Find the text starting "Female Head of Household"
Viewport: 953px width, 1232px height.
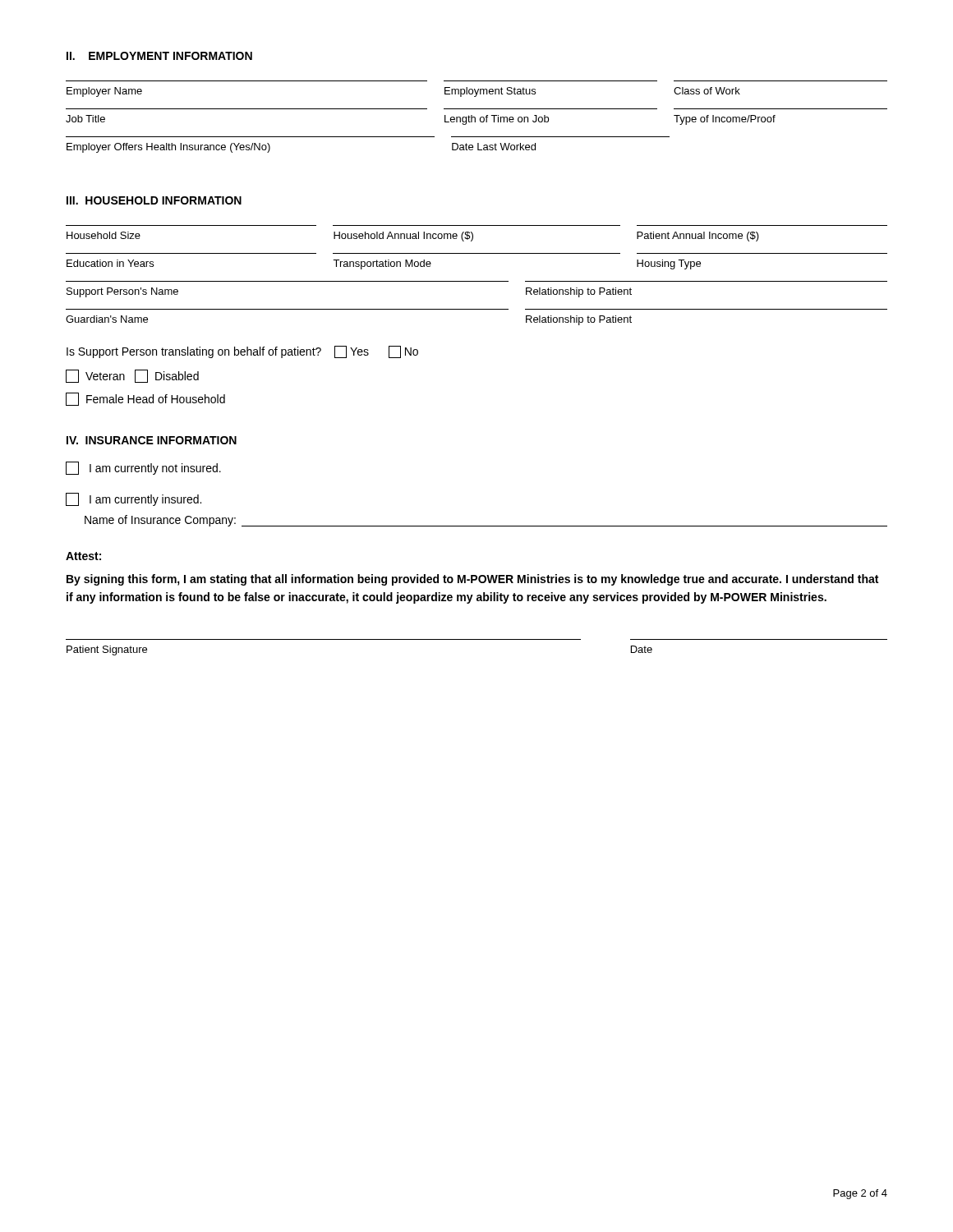pyautogui.click(x=146, y=399)
